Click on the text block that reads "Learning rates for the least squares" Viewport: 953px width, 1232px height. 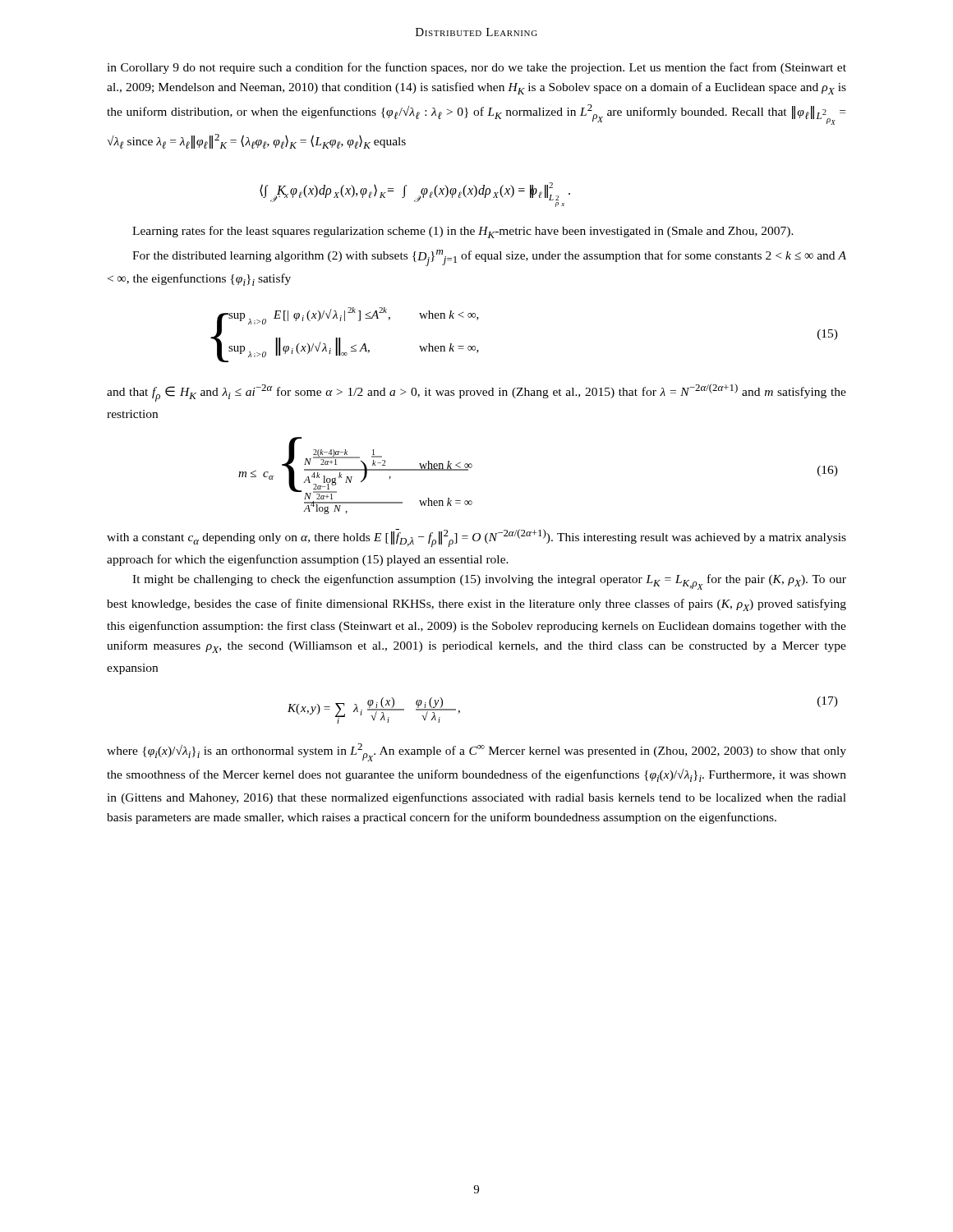[x=463, y=232]
